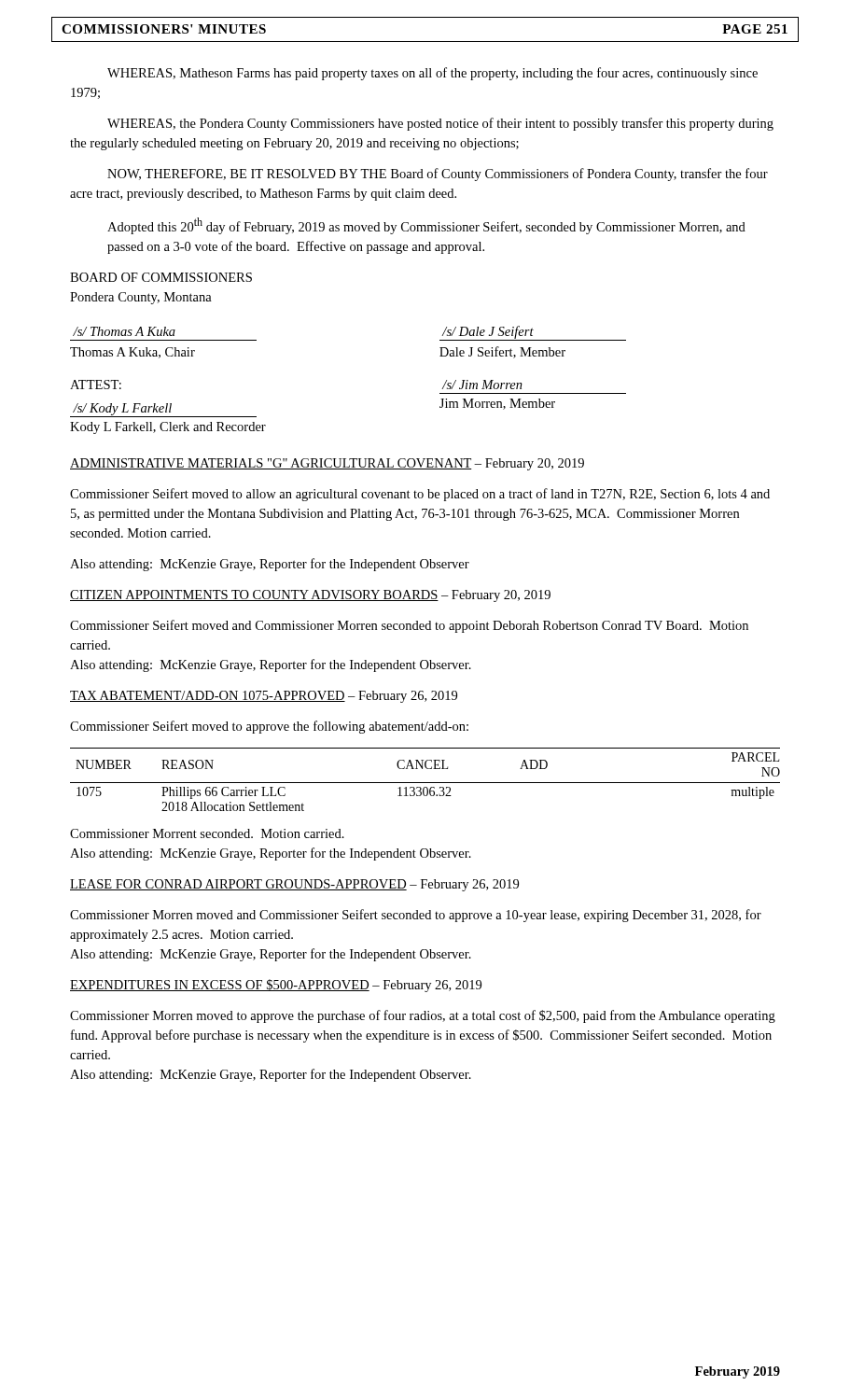Select the element starting "/s/ Thomas A Kuka Thomas A Kuka,"

(x=164, y=333)
